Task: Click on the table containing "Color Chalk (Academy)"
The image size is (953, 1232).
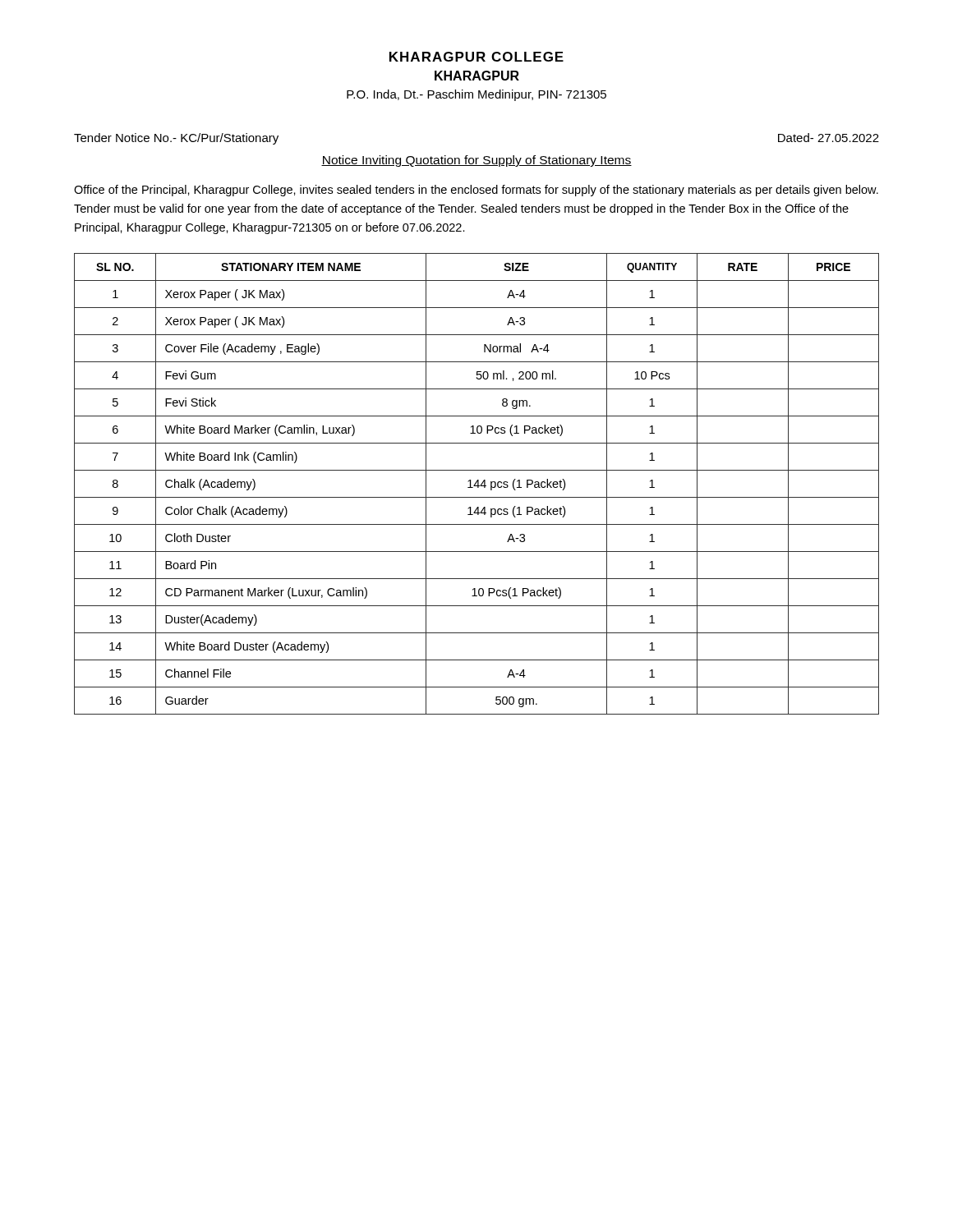Action: (476, 483)
